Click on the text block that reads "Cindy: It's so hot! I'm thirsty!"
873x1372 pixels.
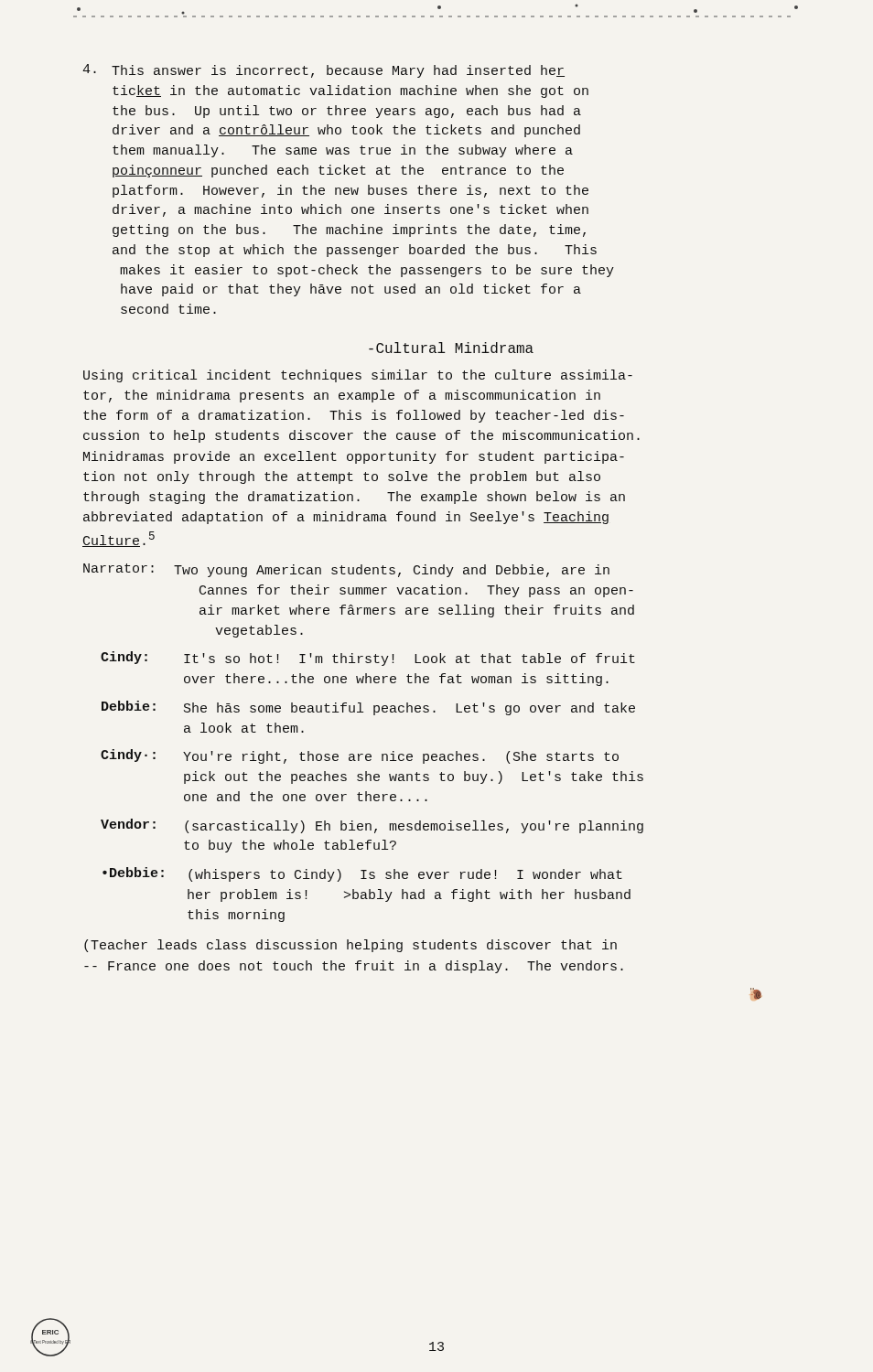click(459, 671)
